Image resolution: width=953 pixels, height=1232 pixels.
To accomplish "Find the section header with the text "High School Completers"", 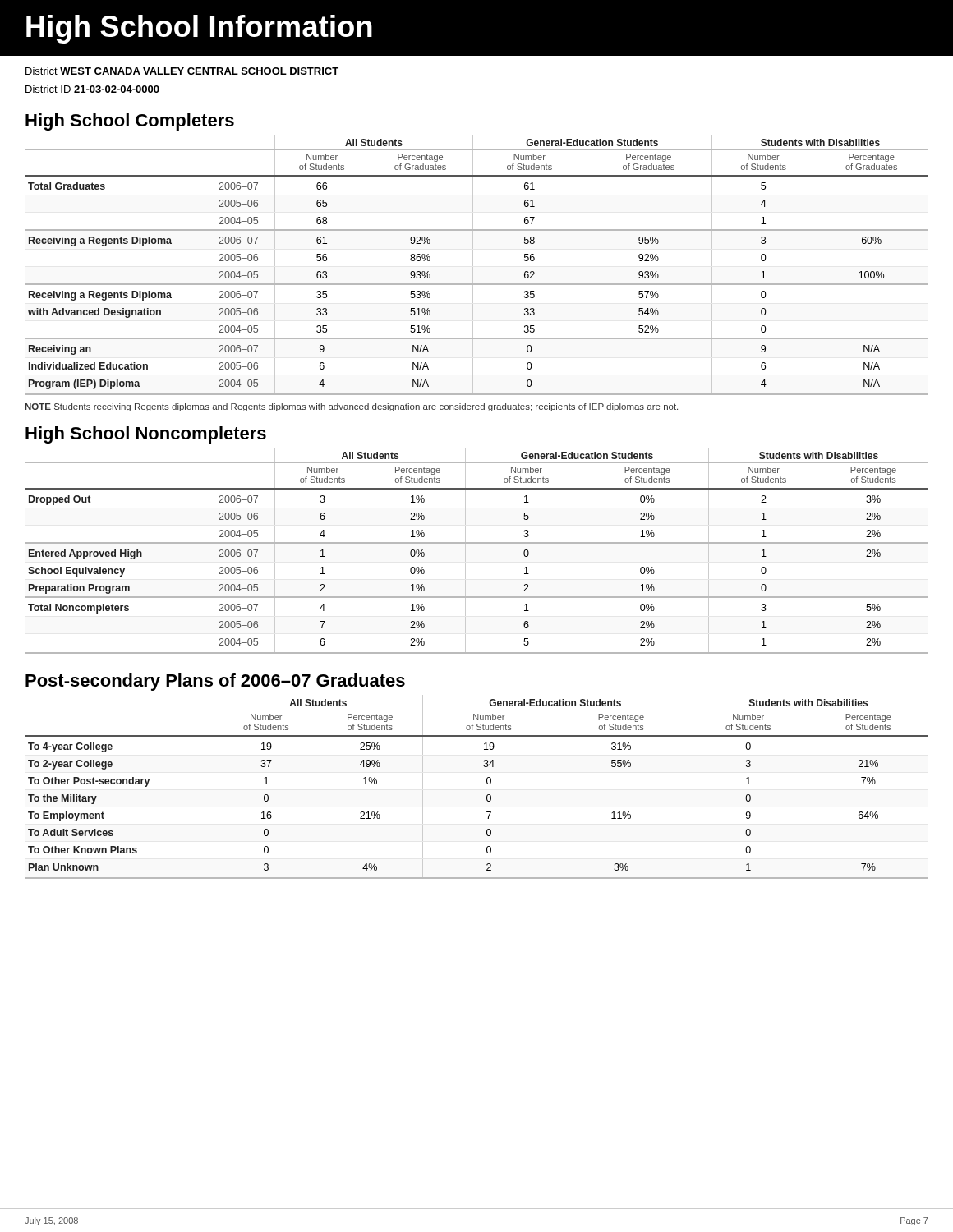I will click(130, 120).
